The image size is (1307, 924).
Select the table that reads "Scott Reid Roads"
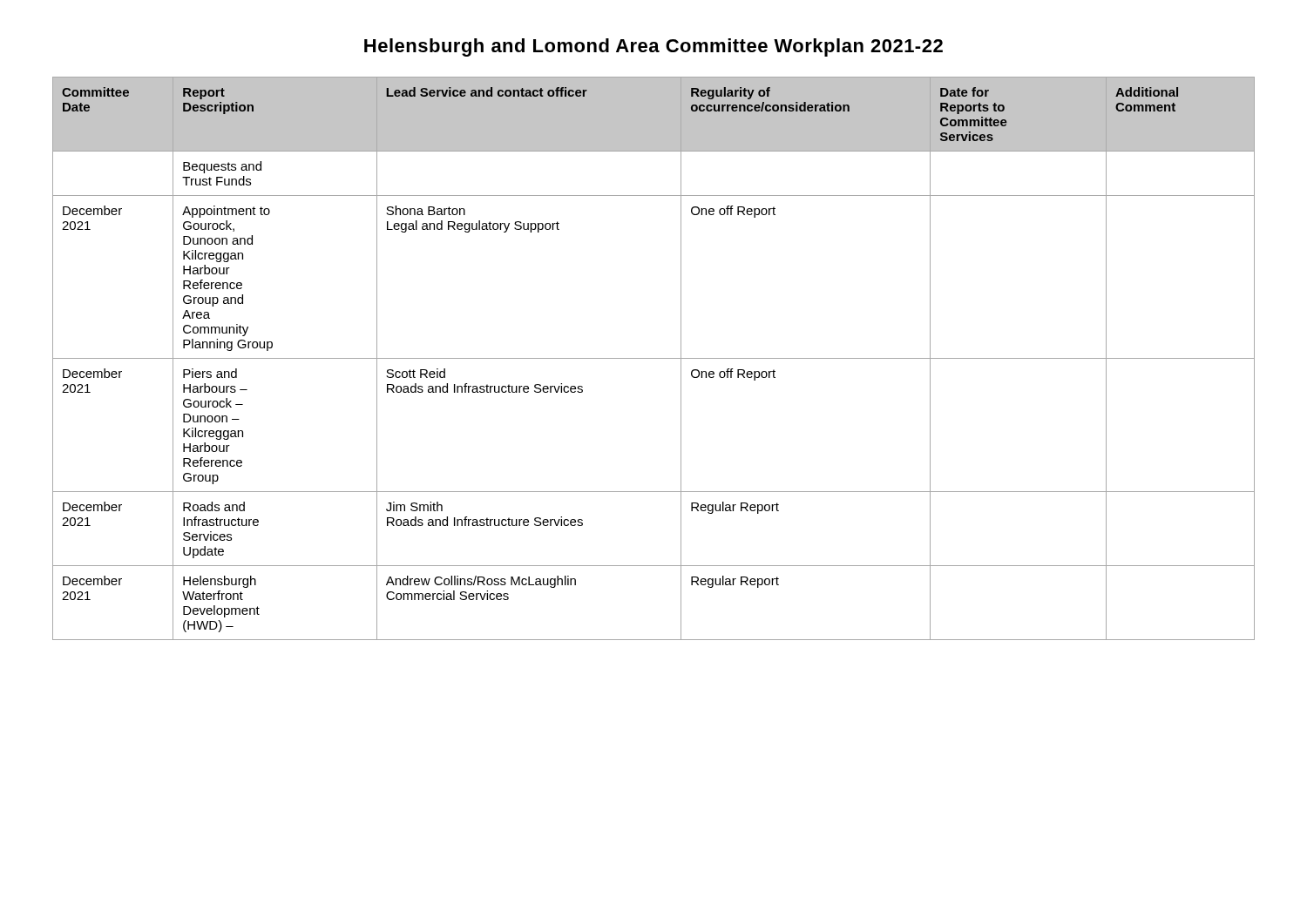click(x=654, y=358)
